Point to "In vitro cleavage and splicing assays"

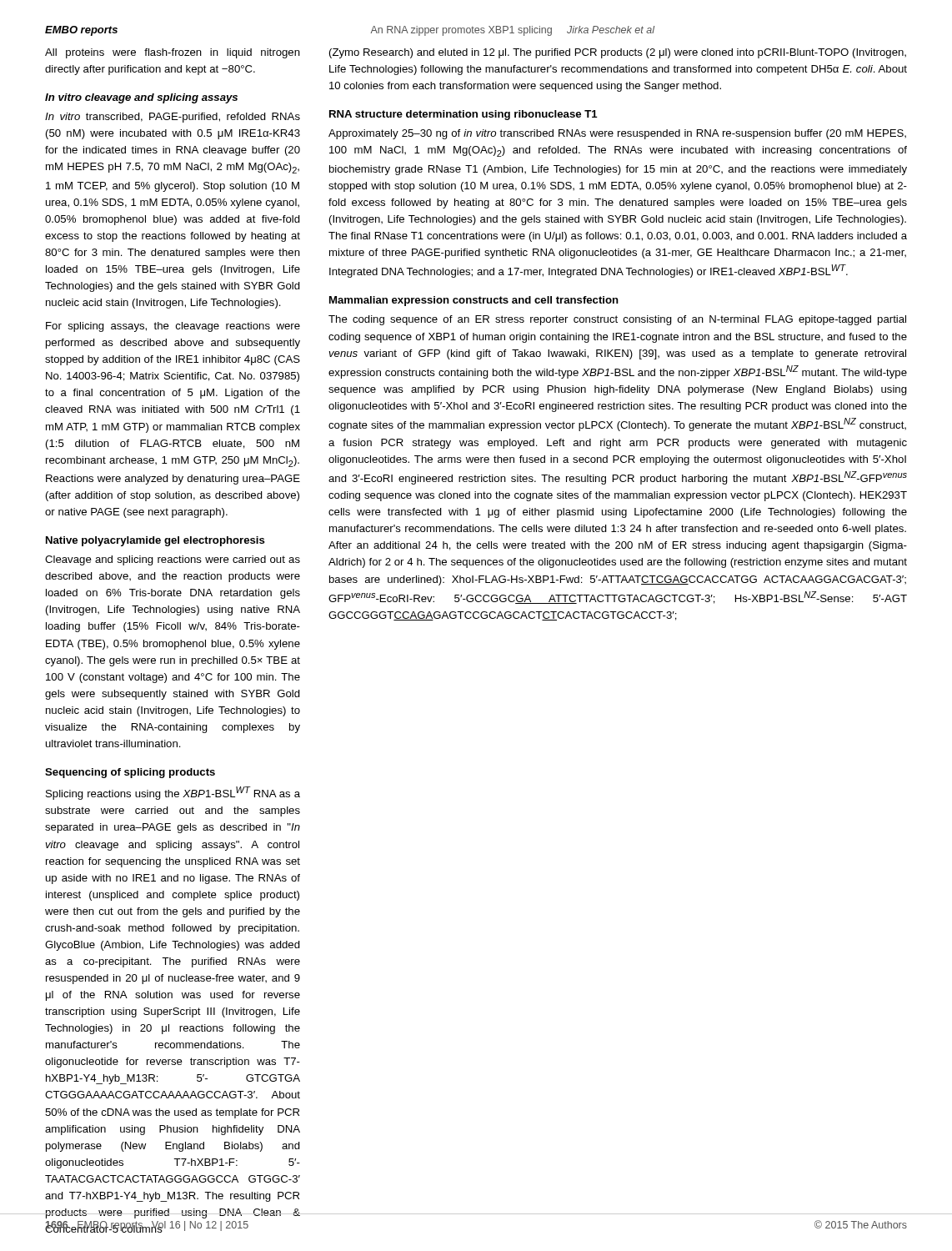pyautogui.click(x=142, y=97)
